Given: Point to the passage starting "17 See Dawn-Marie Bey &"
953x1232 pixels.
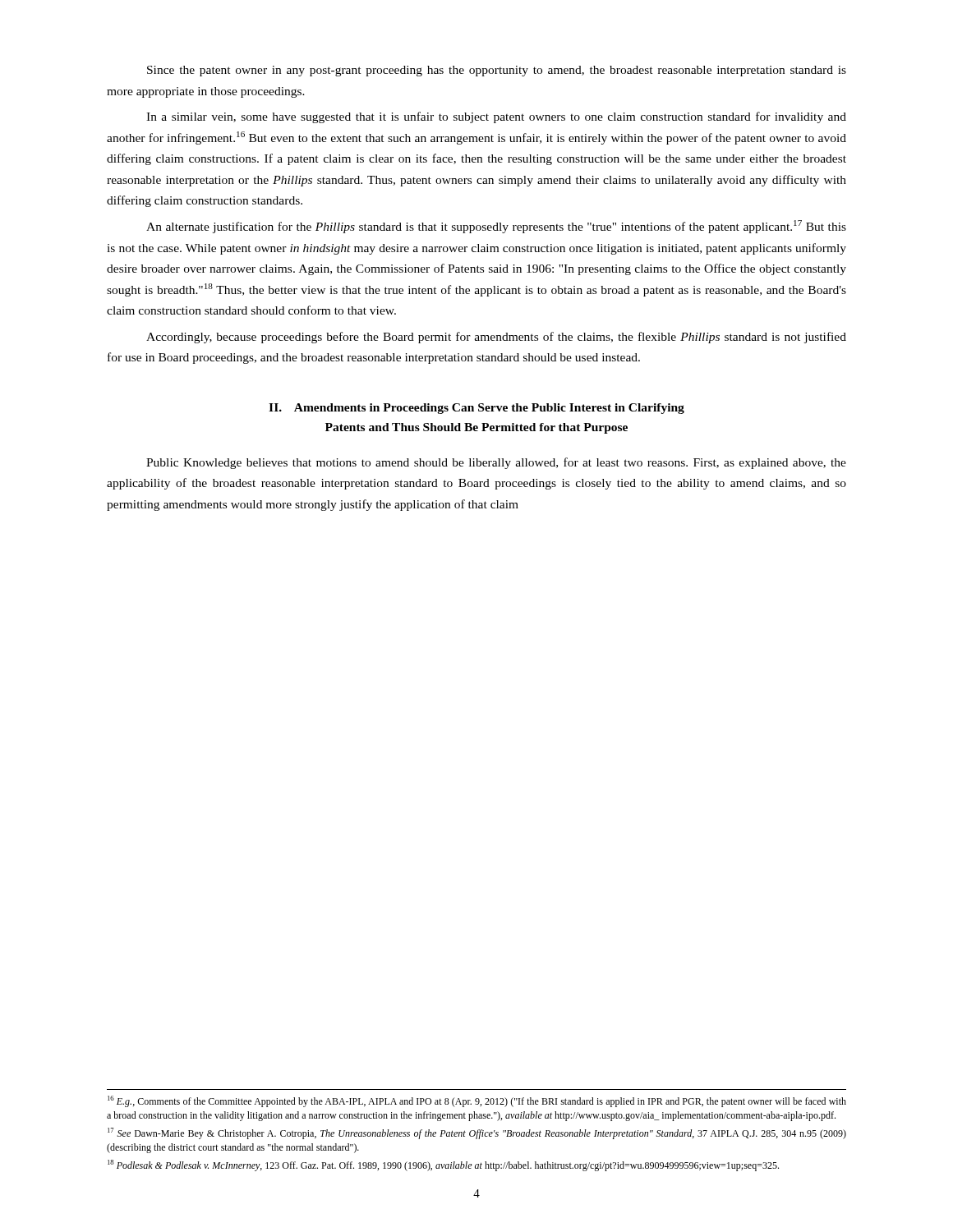Looking at the screenshot, I should [476, 1140].
